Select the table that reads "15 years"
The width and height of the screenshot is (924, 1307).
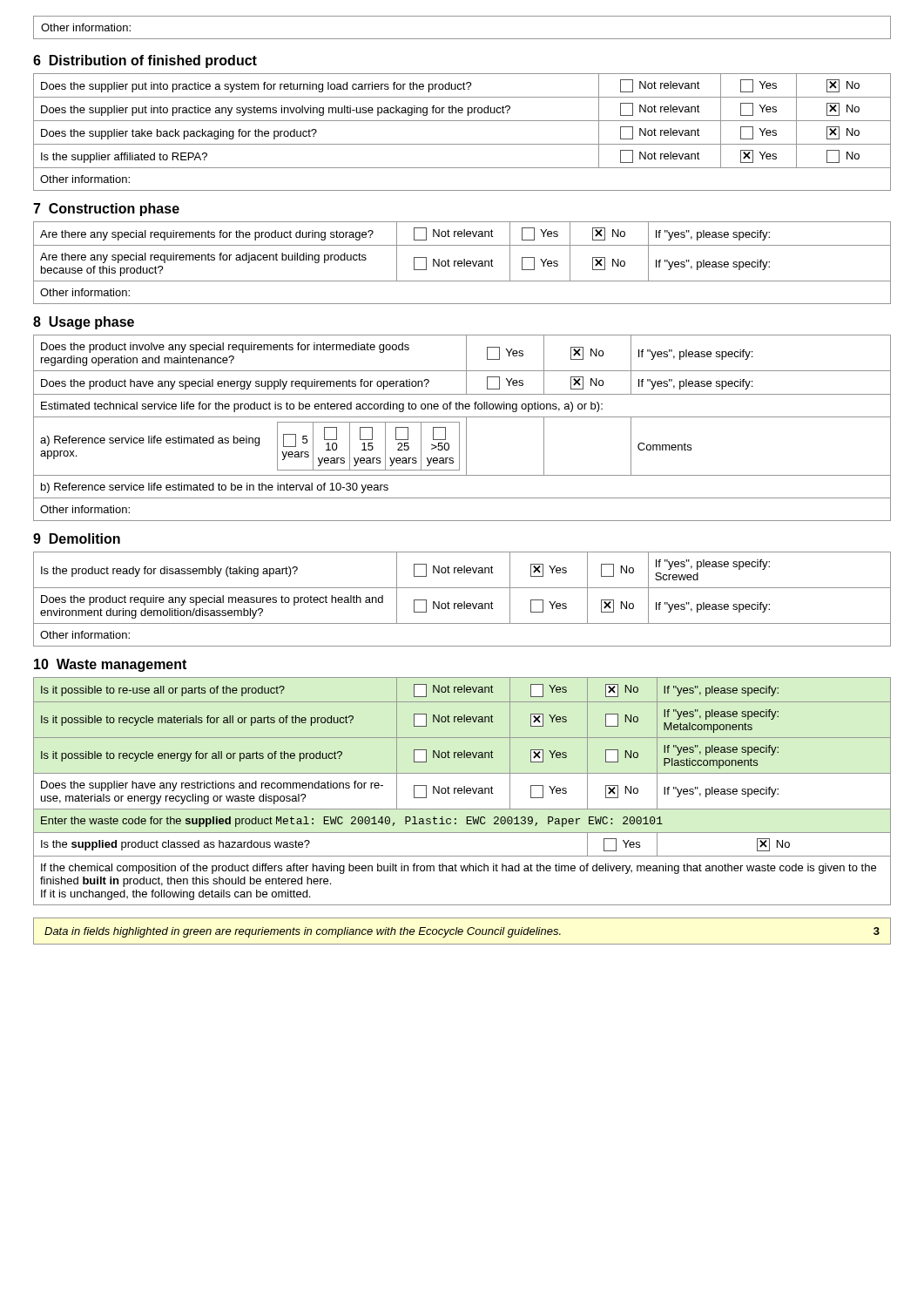point(462,428)
